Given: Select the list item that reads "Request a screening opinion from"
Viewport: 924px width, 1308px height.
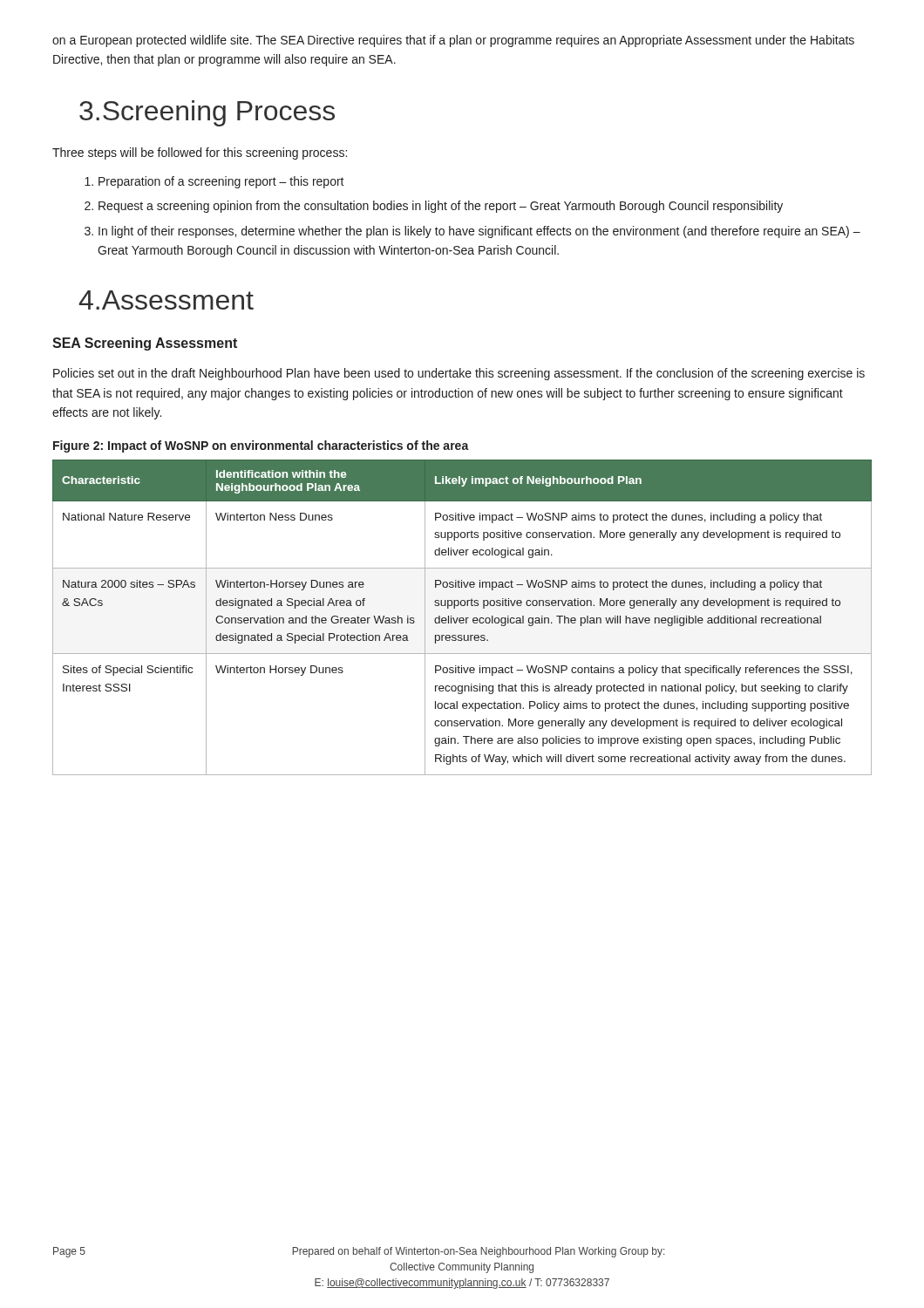Looking at the screenshot, I should pos(475,206).
